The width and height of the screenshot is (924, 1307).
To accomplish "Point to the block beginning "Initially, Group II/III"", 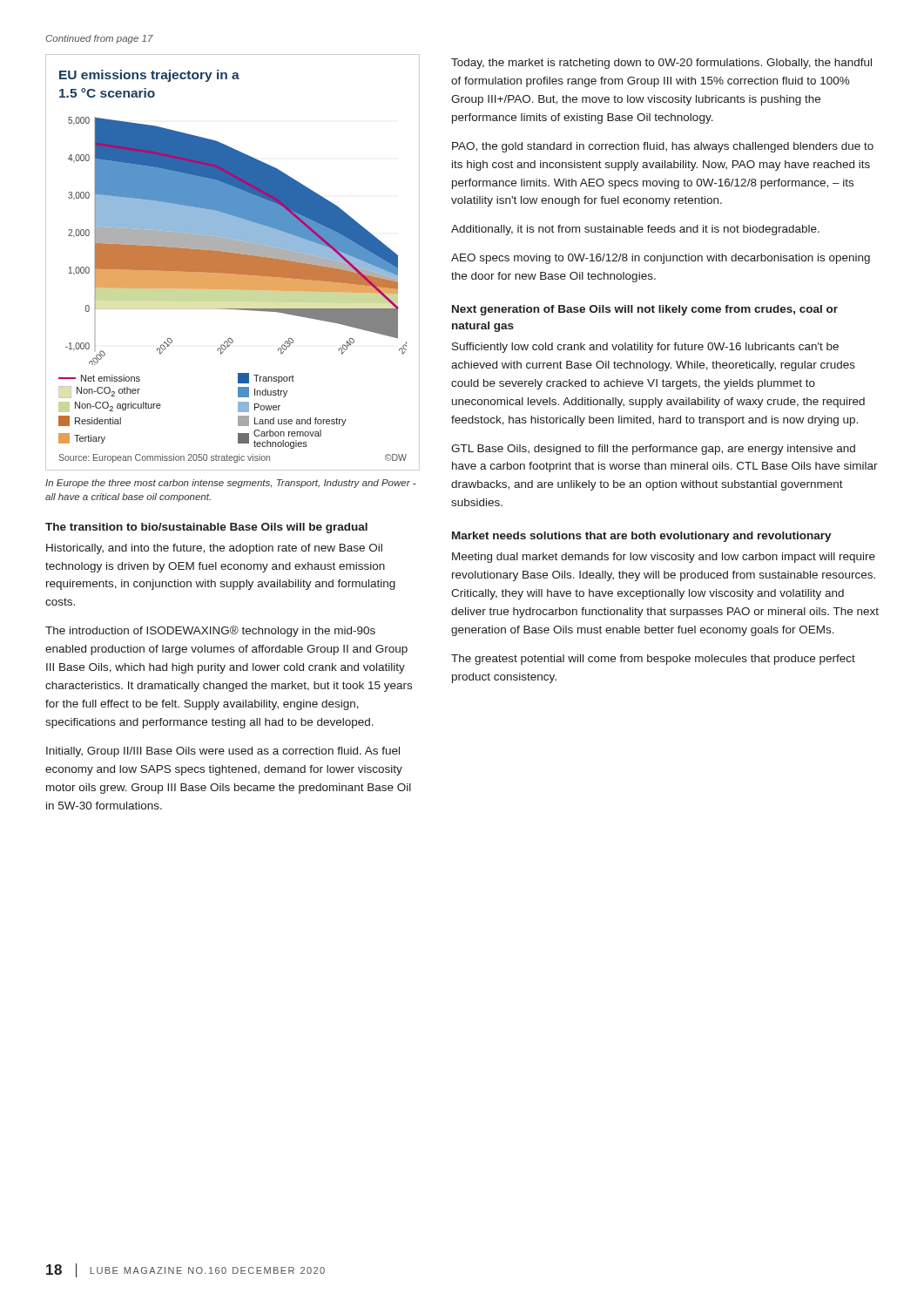I will 228,778.
